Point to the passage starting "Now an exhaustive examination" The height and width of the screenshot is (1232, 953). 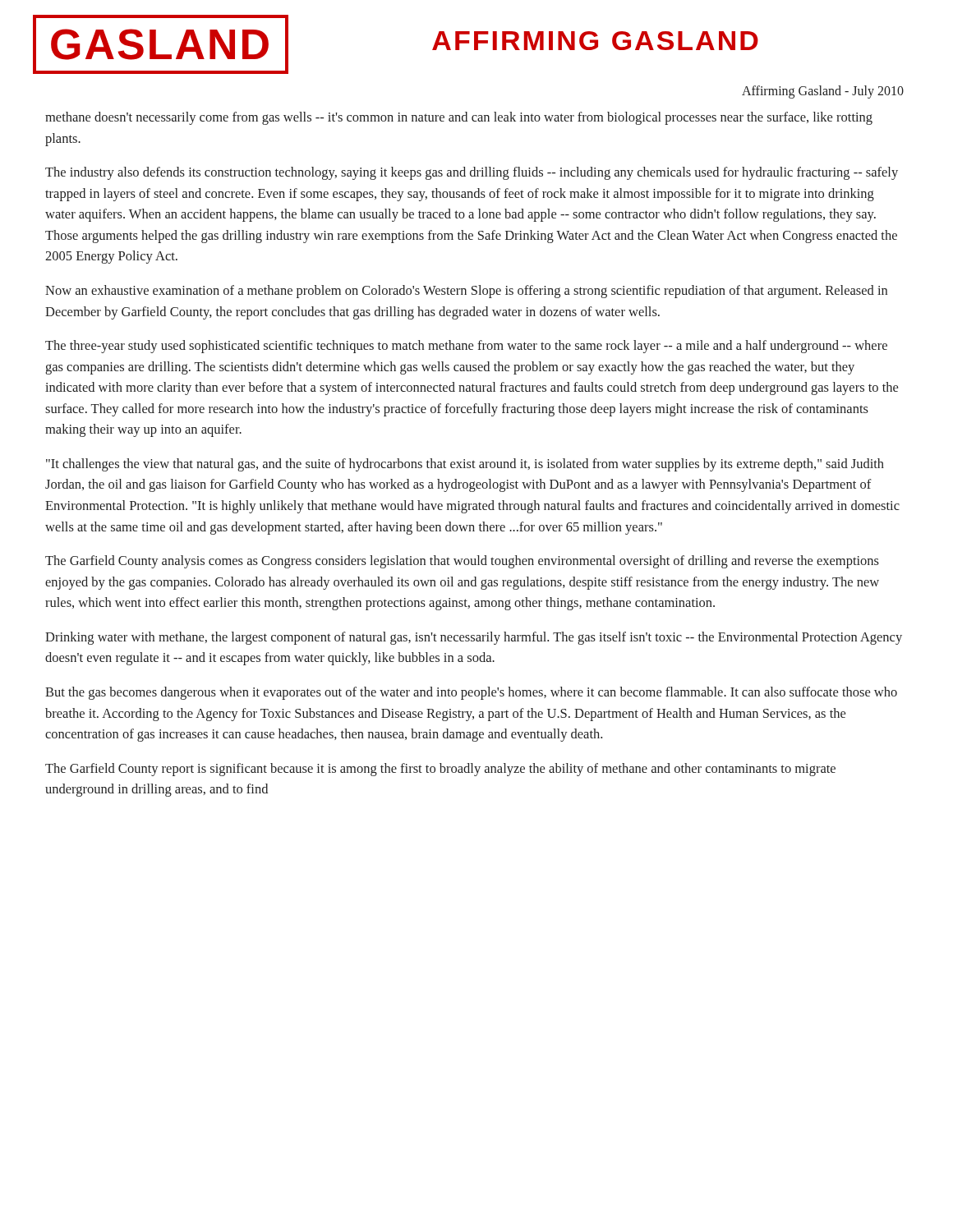(x=474, y=301)
